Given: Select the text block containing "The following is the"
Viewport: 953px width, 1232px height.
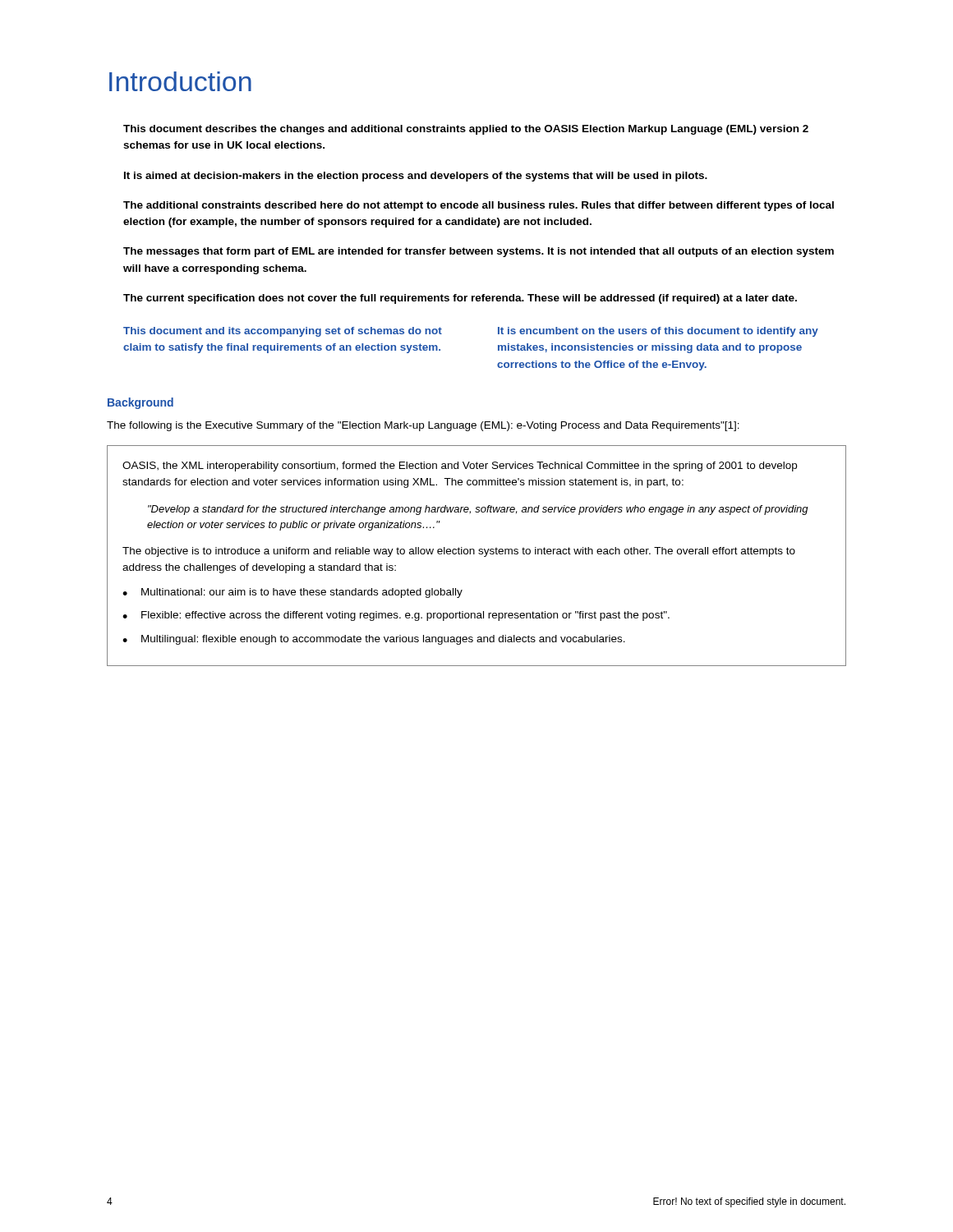Looking at the screenshot, I should tap(423, 425).
